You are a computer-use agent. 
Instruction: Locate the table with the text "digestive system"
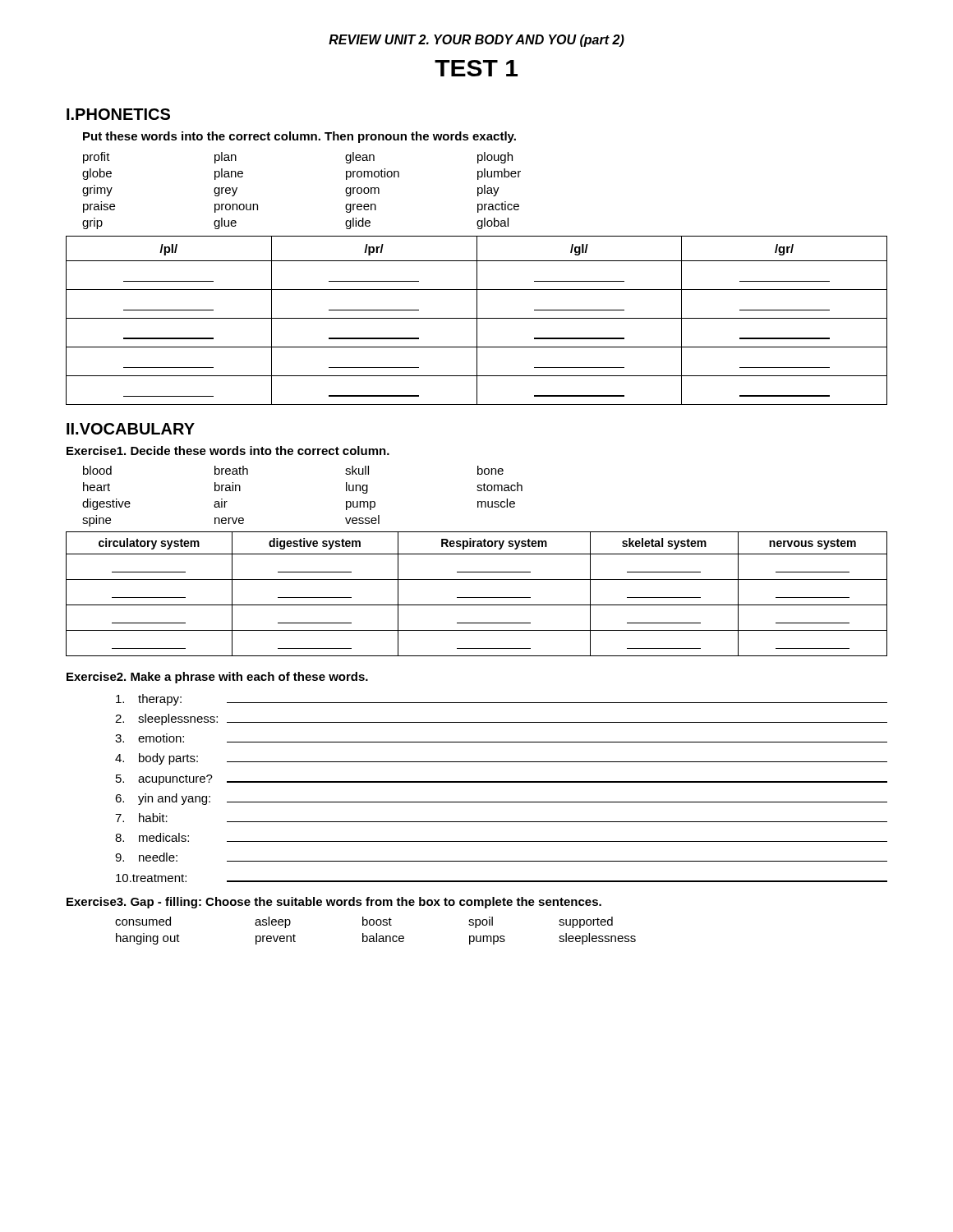pos(476,594)
